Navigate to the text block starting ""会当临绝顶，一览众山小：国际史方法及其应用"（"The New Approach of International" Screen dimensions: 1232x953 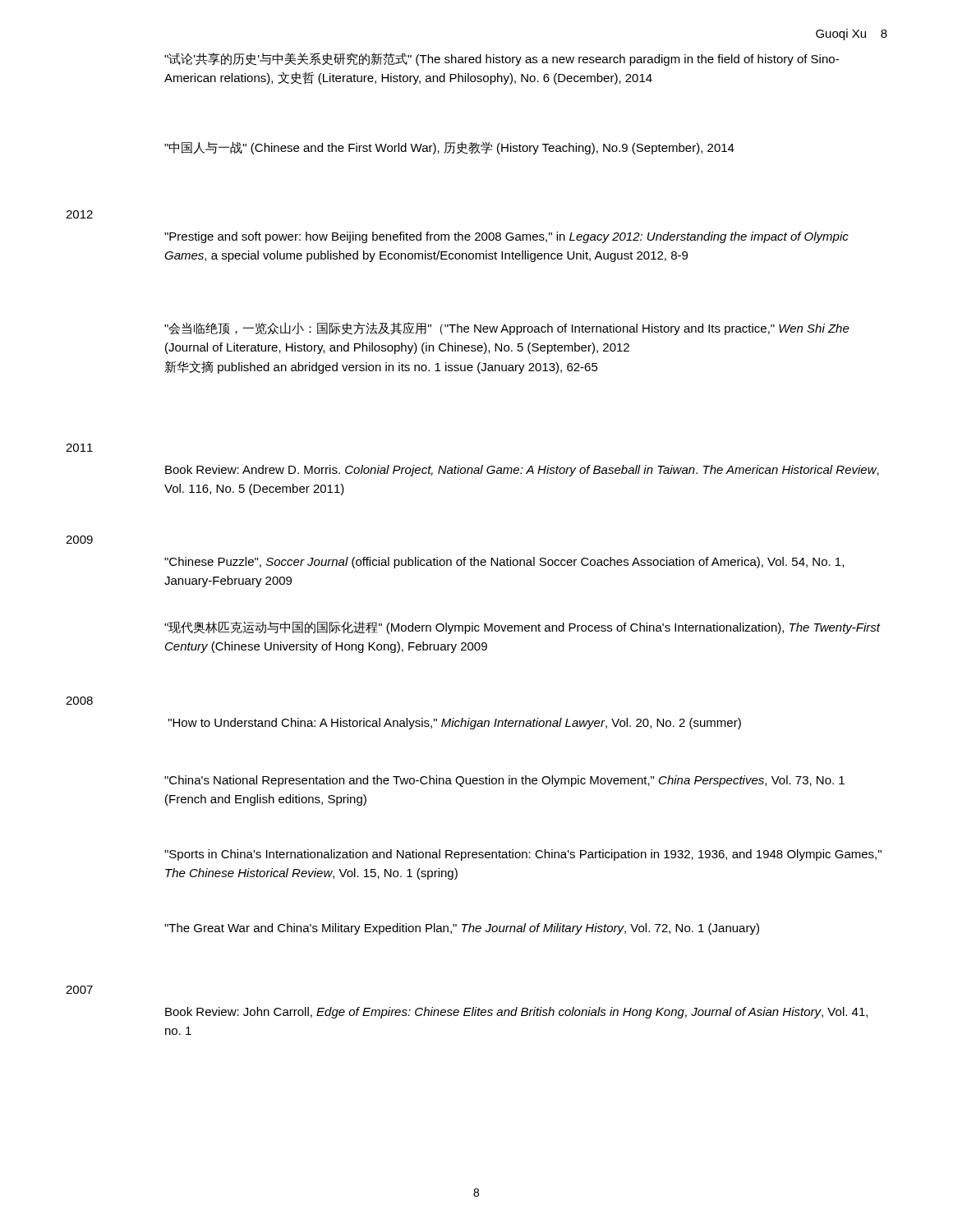[x=507, y=347]
